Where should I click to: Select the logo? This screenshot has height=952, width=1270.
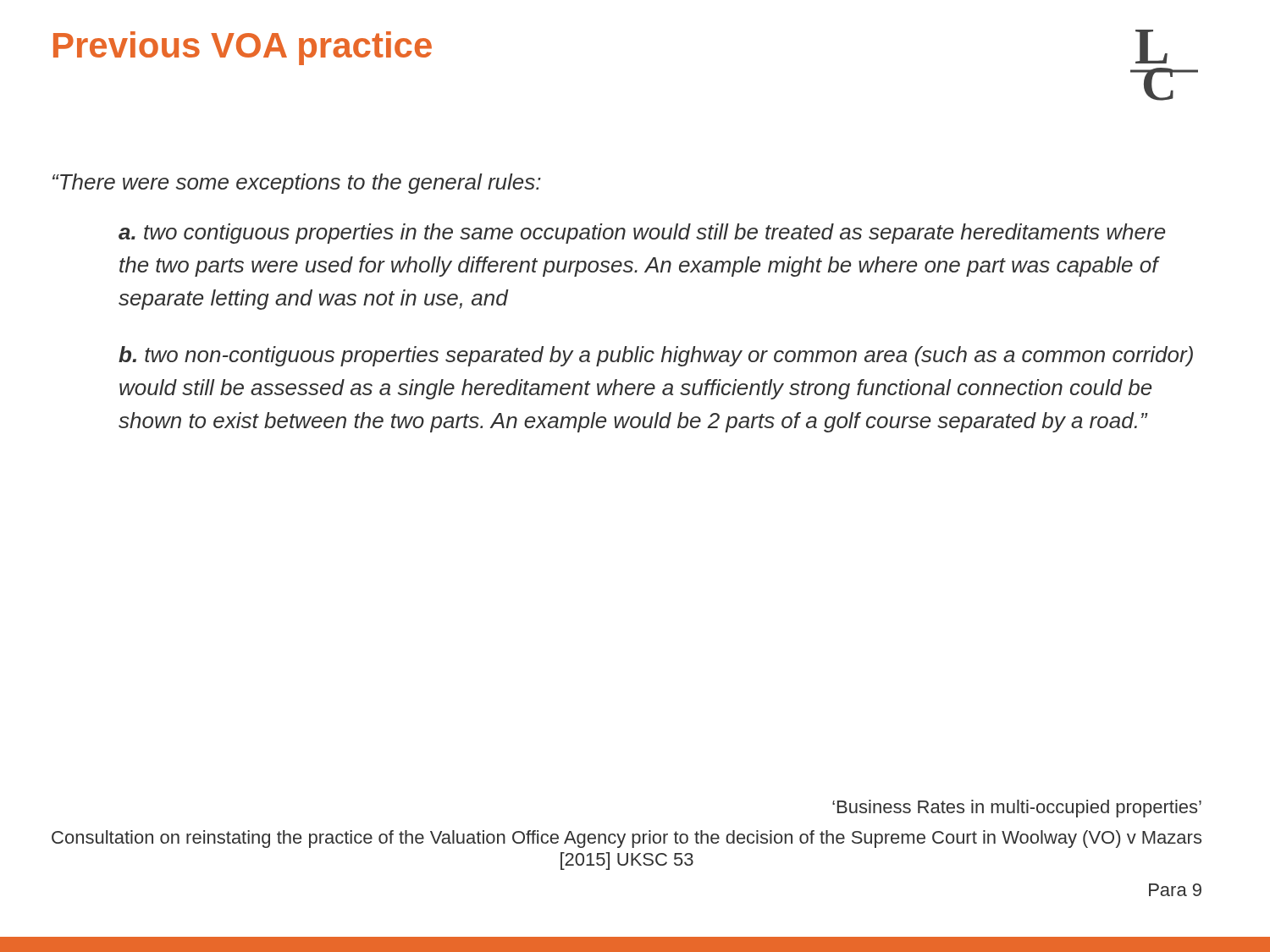pos(1164,59)
